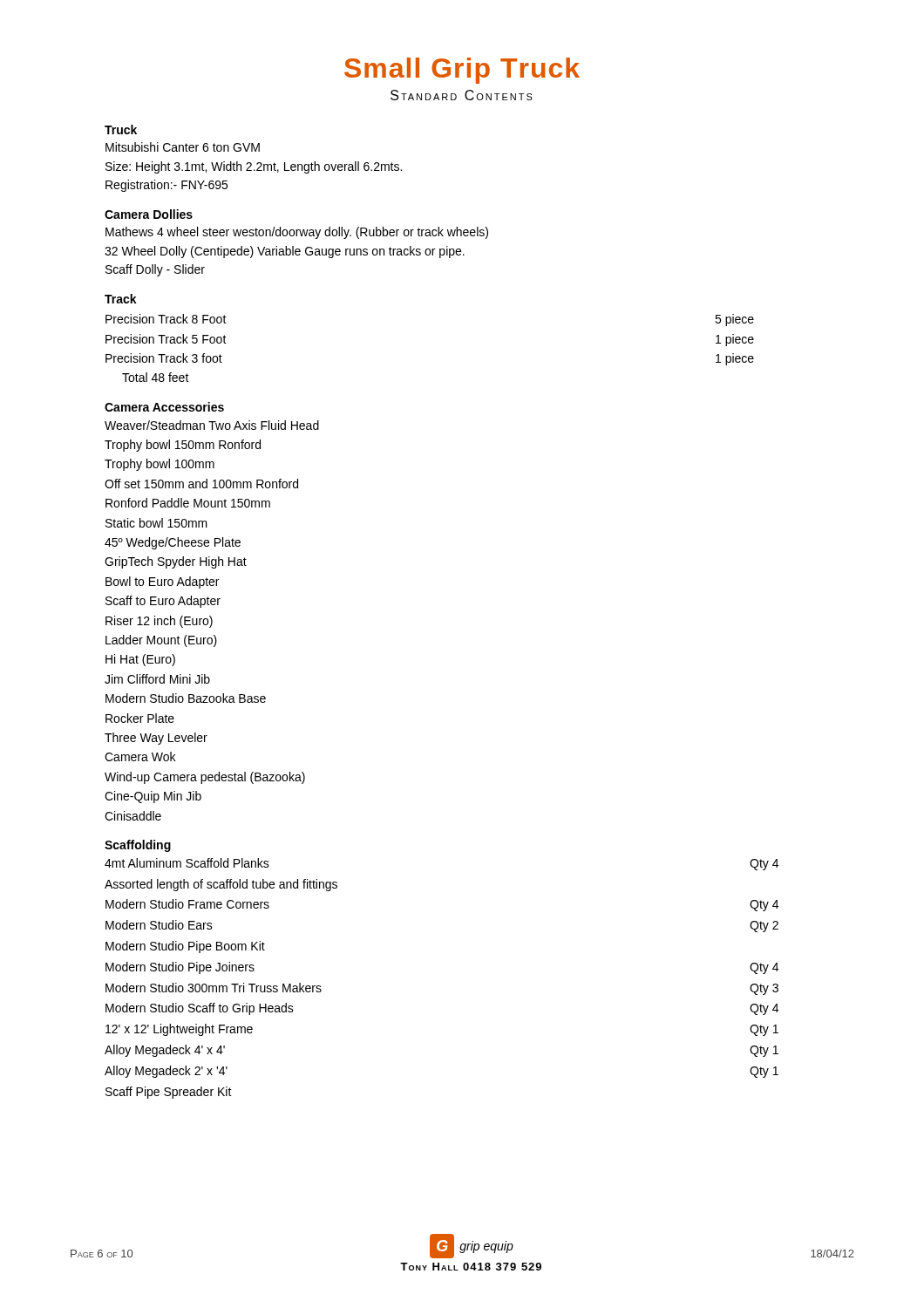Click where it says "45º Wedge/Cheese Plate"

173,542
